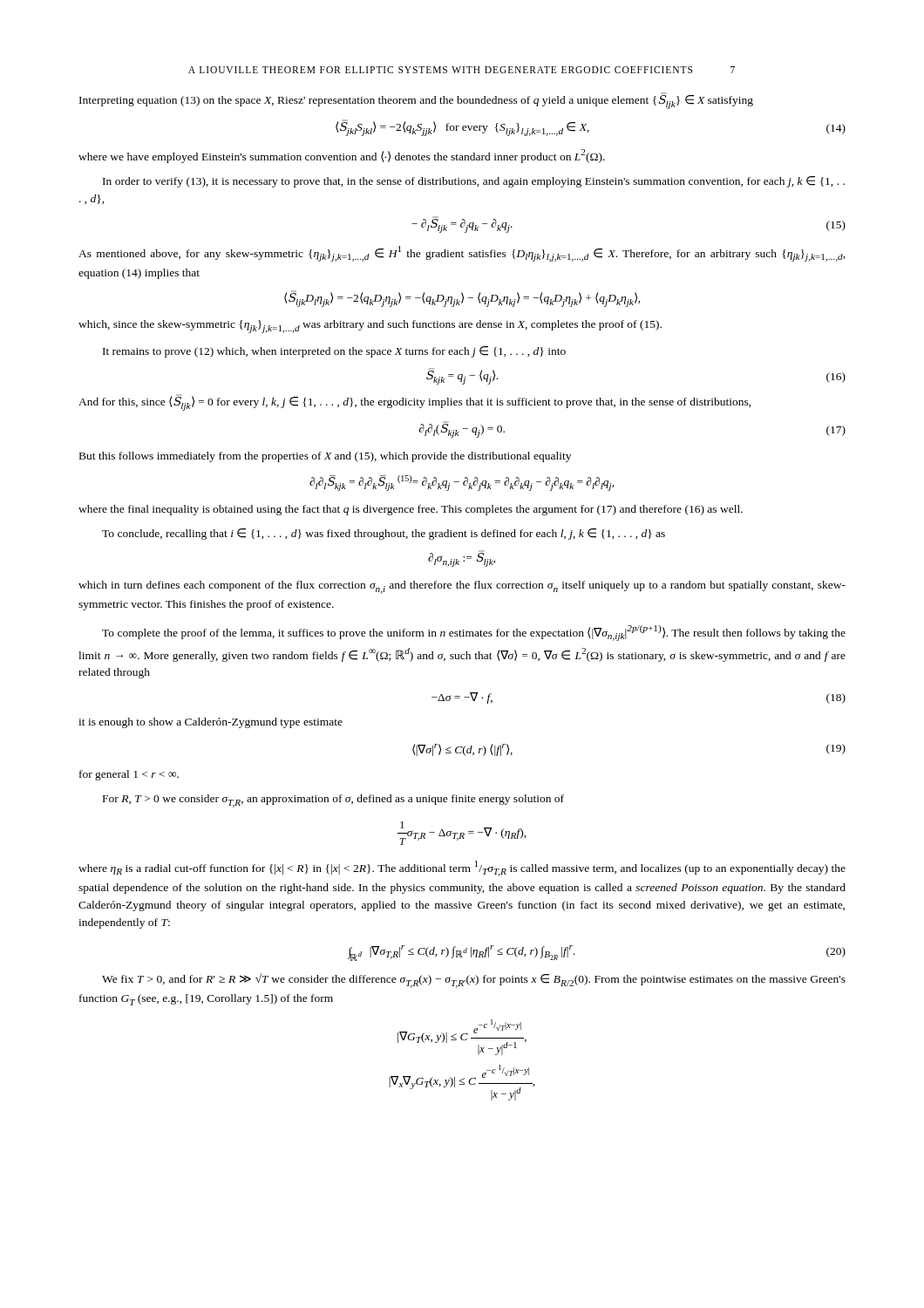The height and width of the screenshot is (1308, 924).
Task: Navigate to the text starting "For R, T > 0"
Action: 462,800
